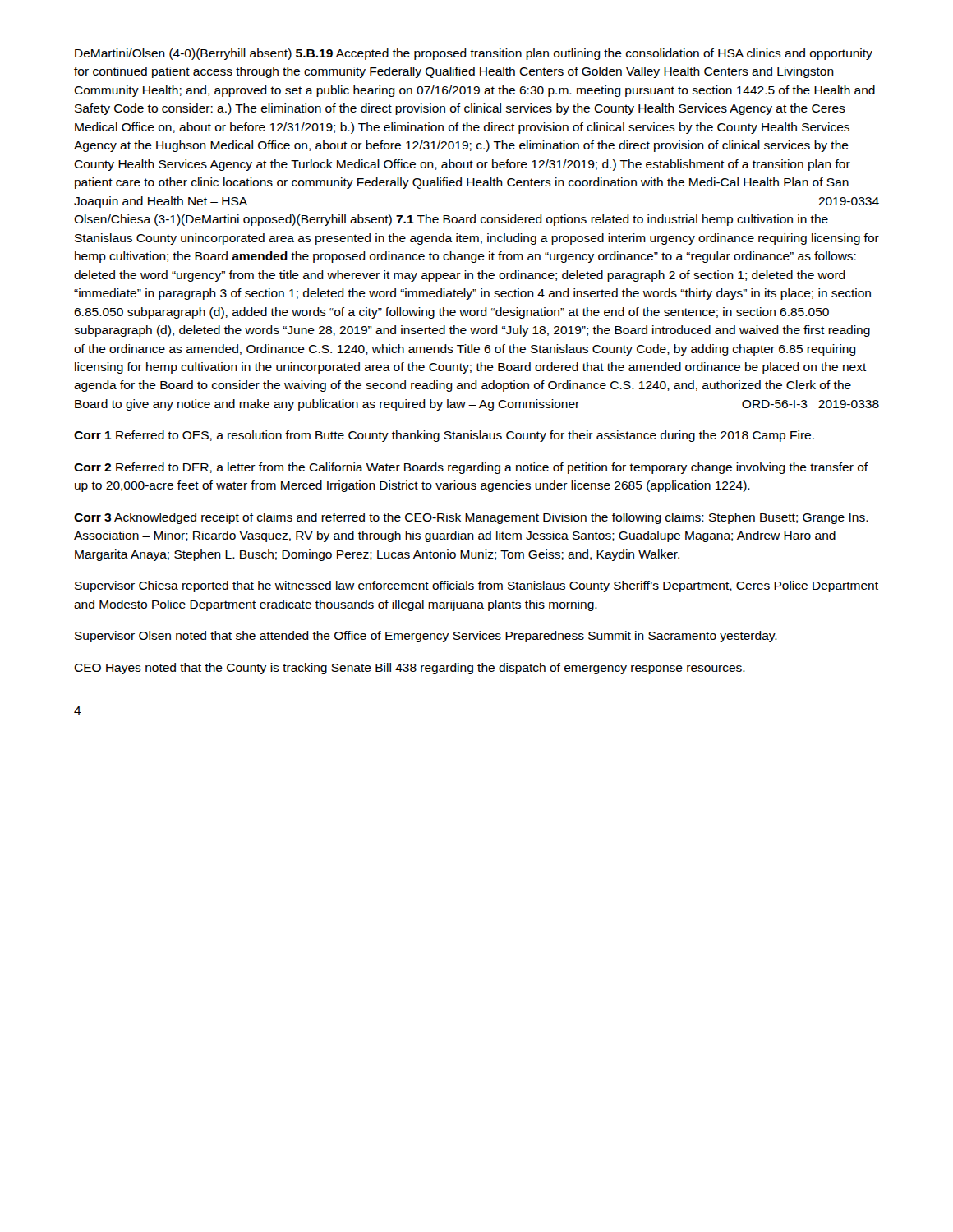Point to the block beginning "Corr 1 Referred to OES, a resolution"
Viewport: 953px width, 1232px height.
[x=476, y=436]
